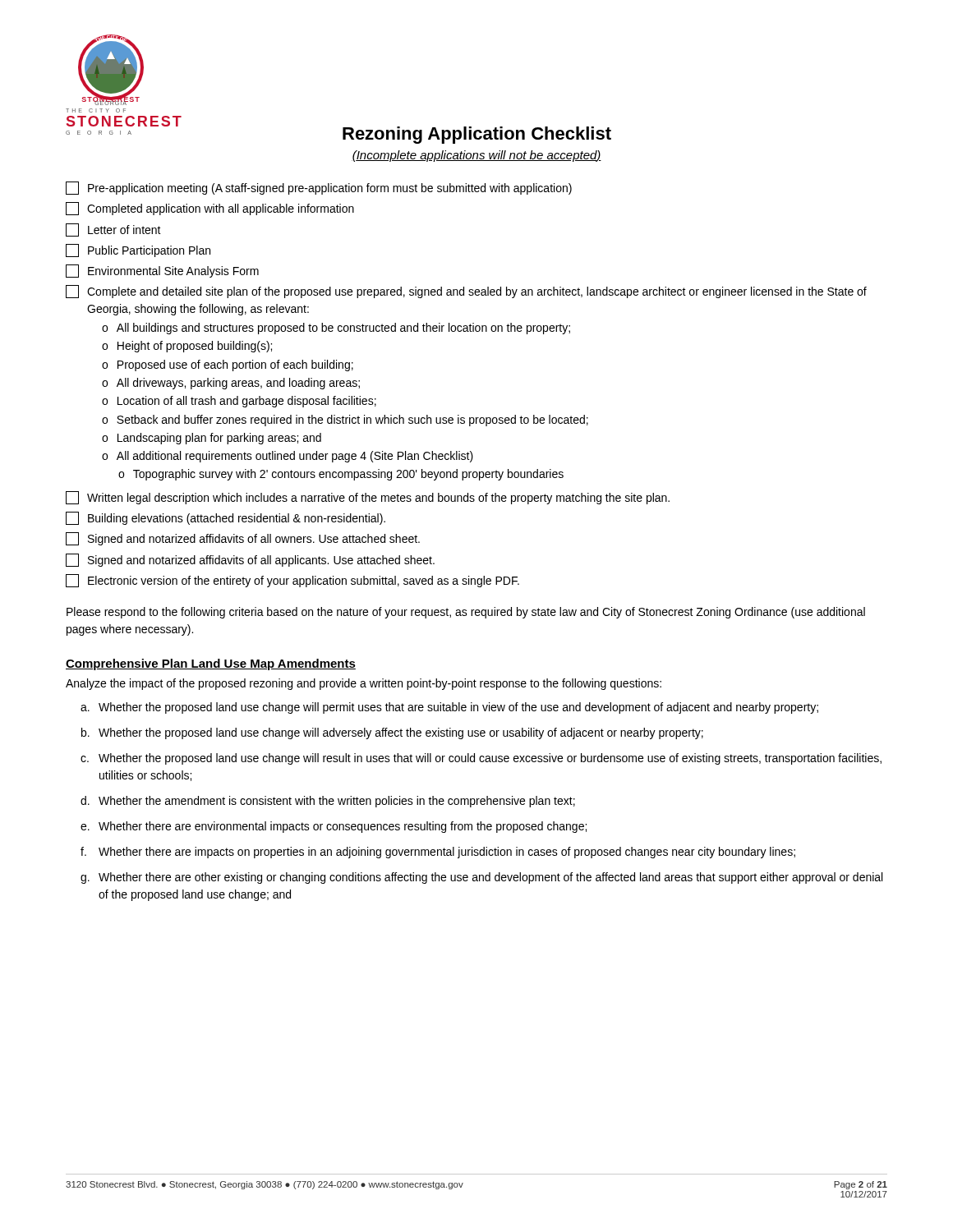Point to the block beginning "Electronic version of the entirety of your application"

pyautogui.click(x=476, y=581)
